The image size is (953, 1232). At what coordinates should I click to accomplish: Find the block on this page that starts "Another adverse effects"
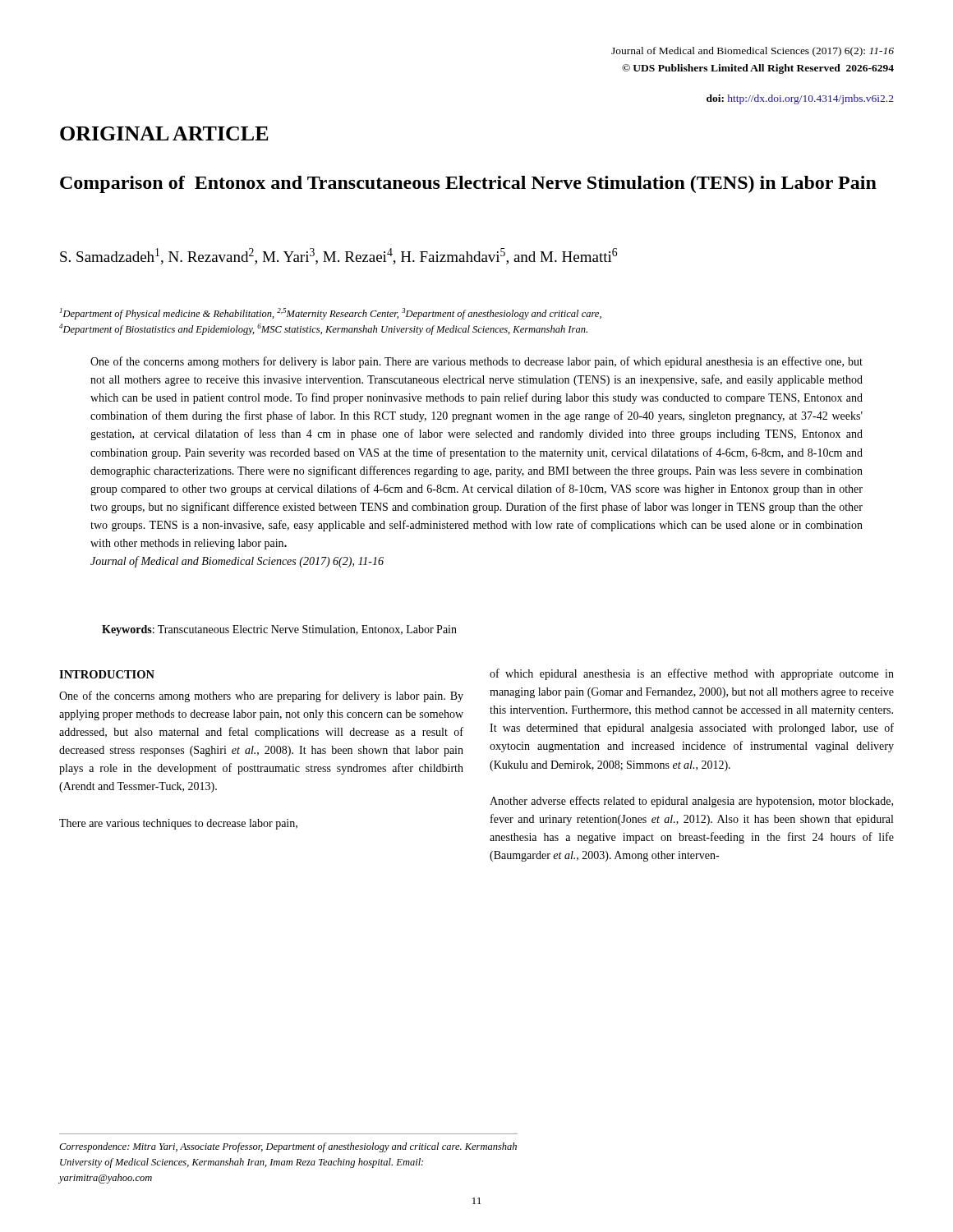(x=692, y=828)
